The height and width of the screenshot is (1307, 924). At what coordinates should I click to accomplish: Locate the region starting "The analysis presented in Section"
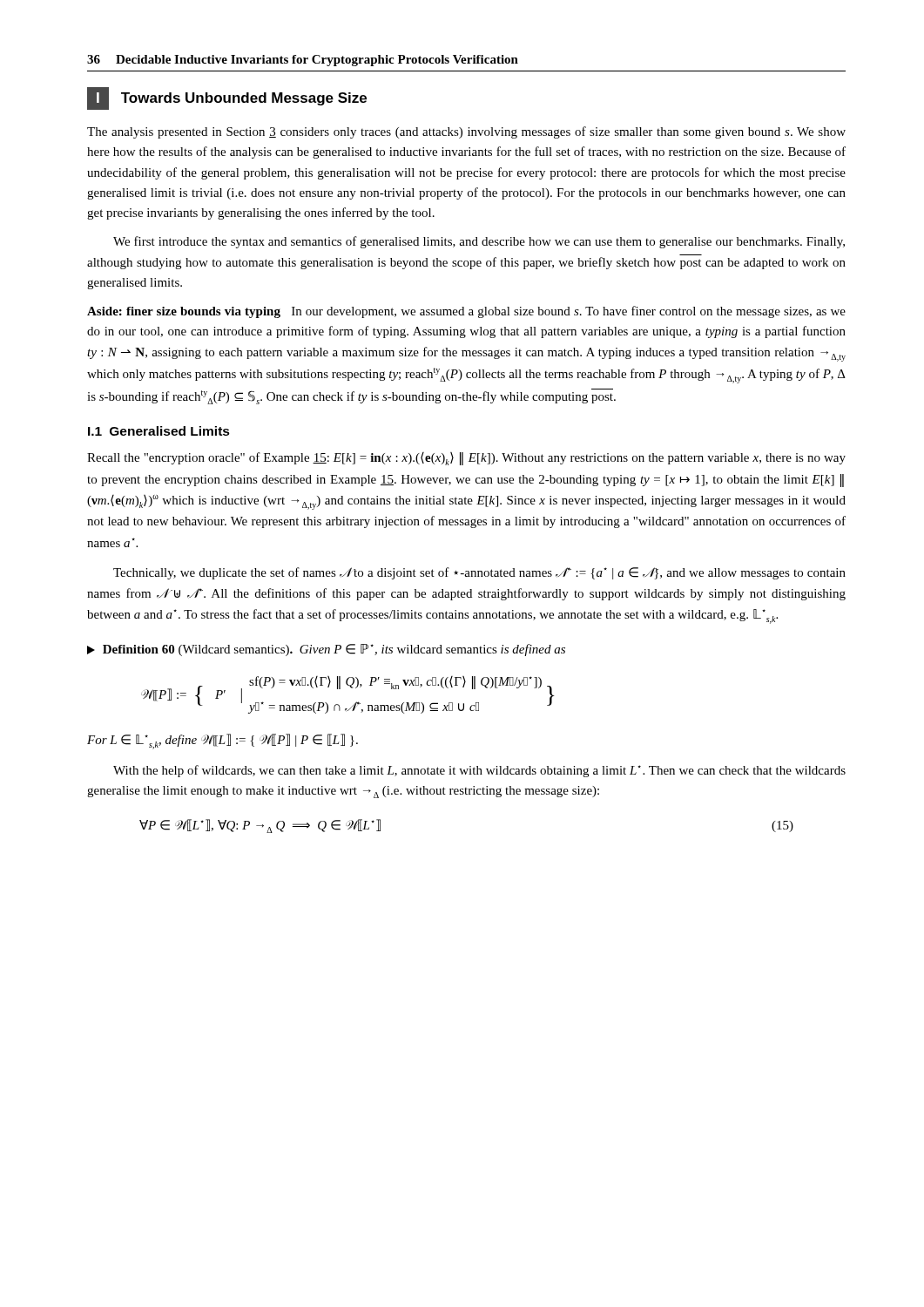pyautogui.click(x=466, y=172)
